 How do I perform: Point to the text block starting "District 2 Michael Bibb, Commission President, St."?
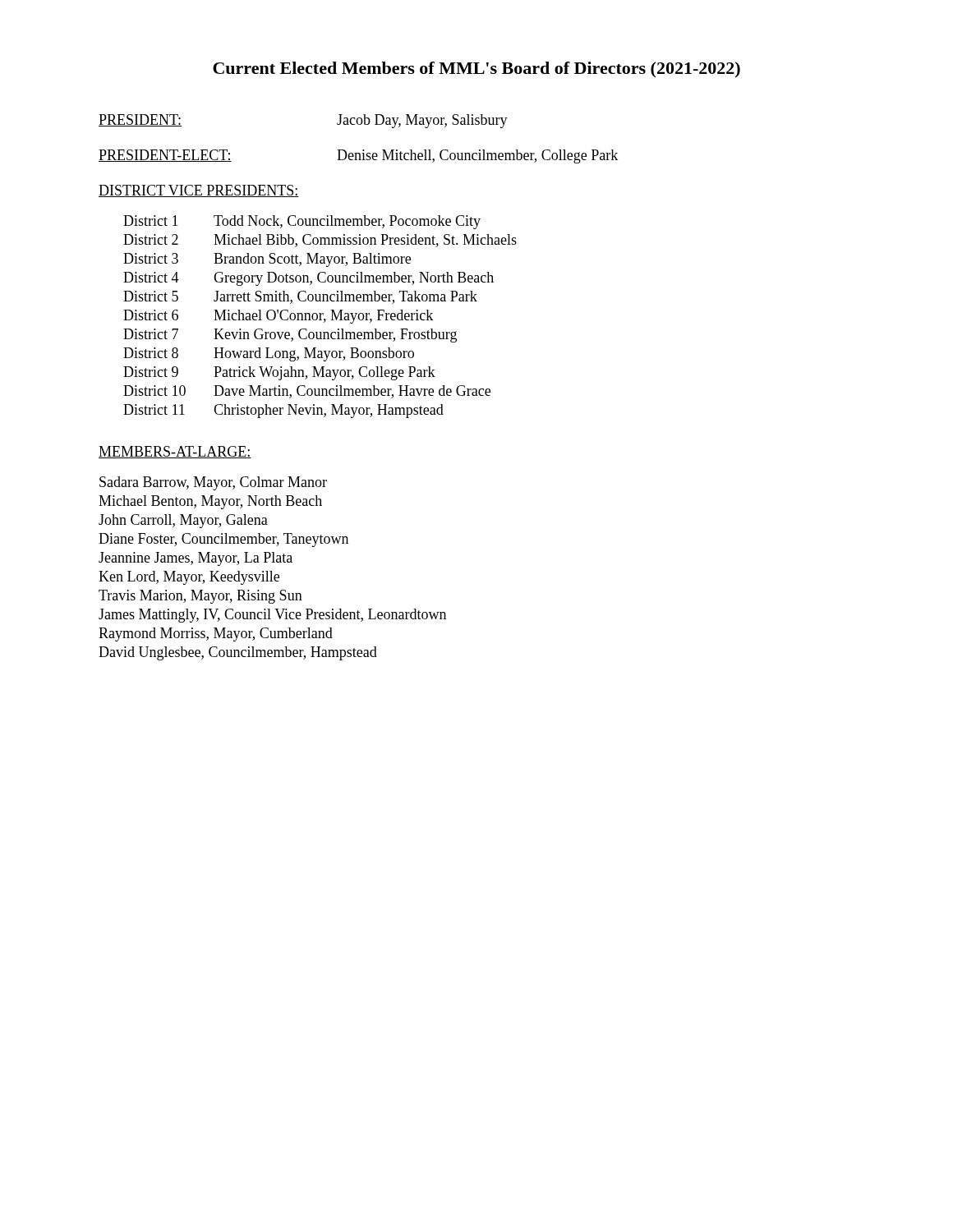point(489,240)
